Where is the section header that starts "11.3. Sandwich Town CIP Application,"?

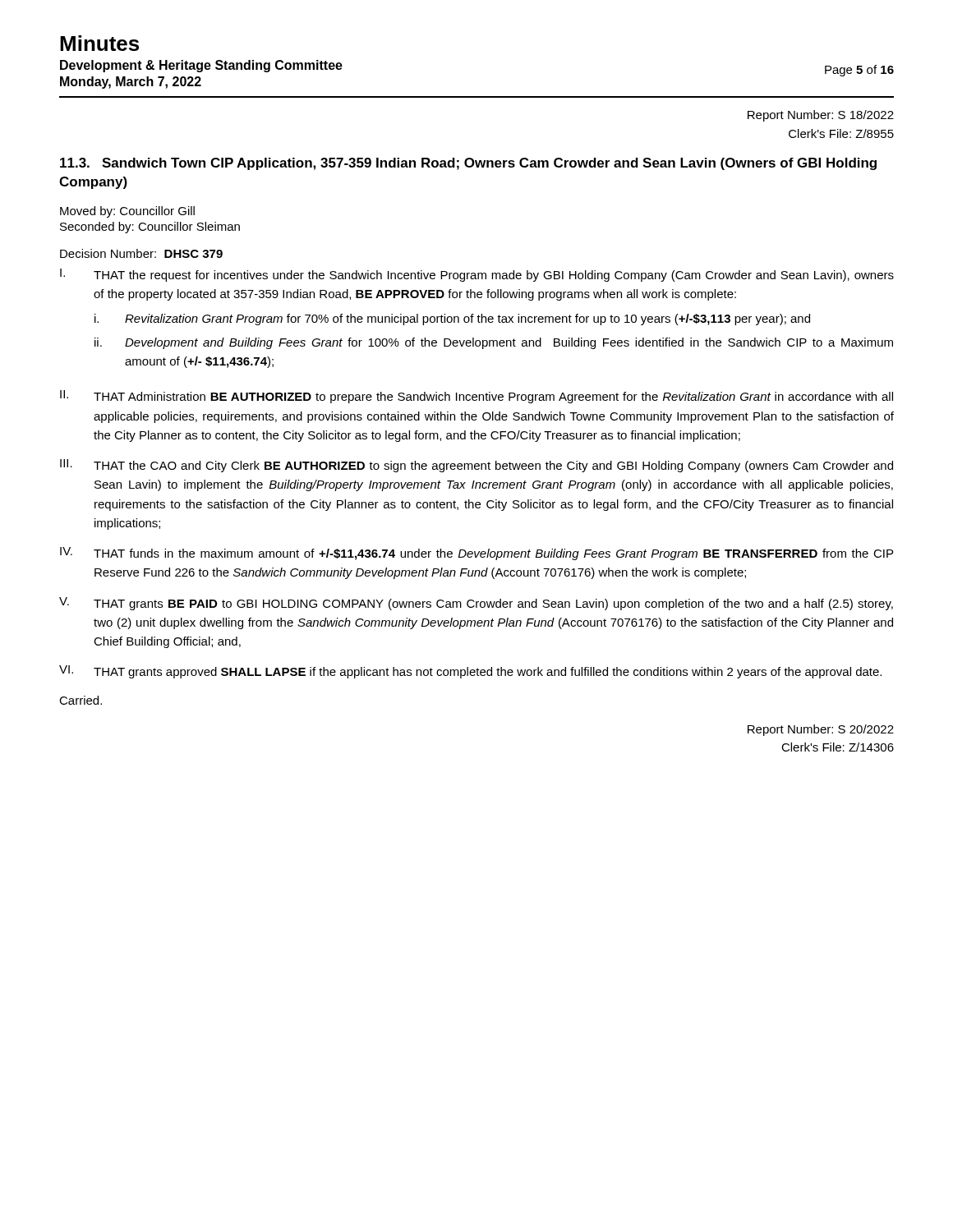476,173
